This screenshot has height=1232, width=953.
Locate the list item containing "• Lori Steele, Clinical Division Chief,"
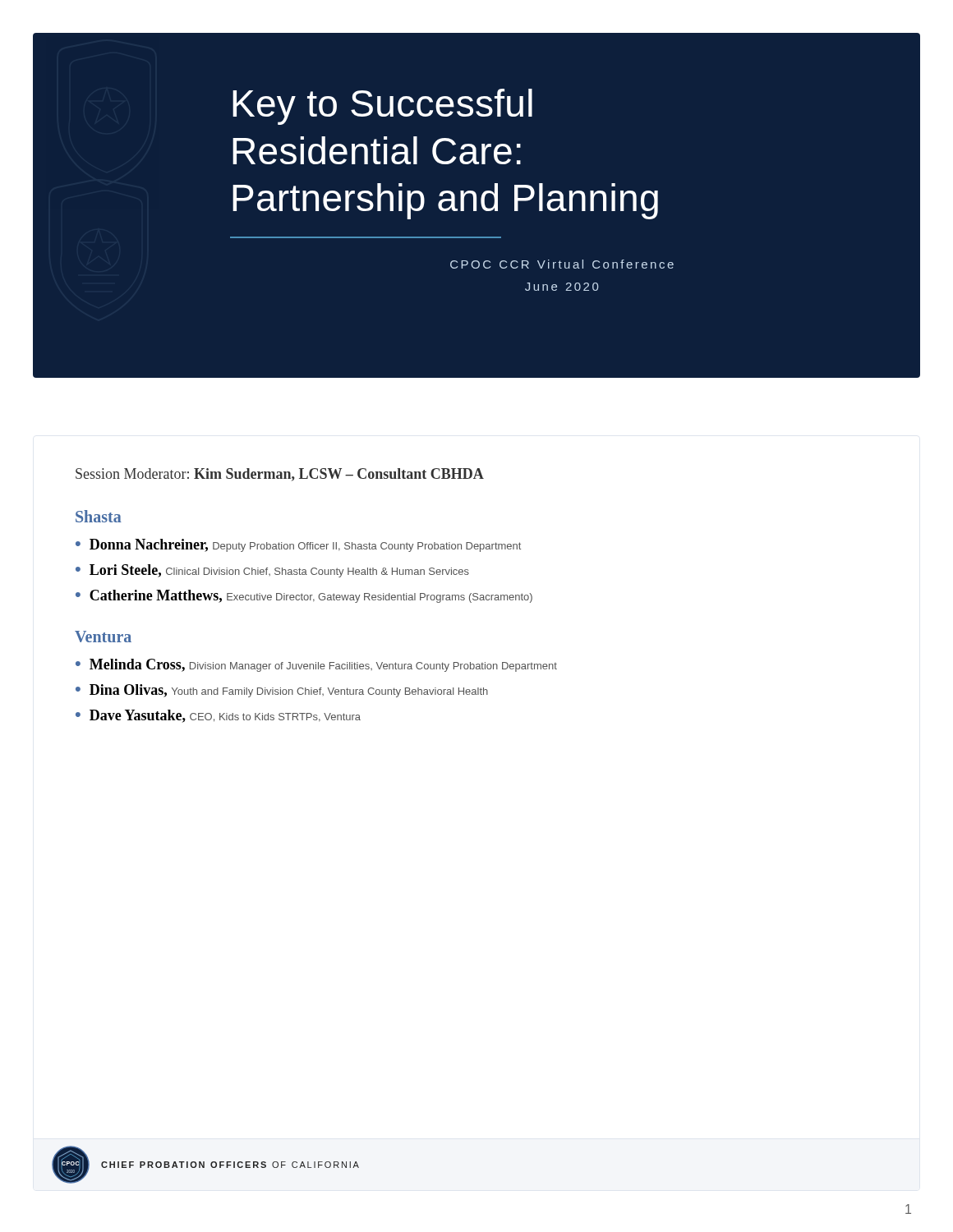pyautogui.click(x=272, y=570)
